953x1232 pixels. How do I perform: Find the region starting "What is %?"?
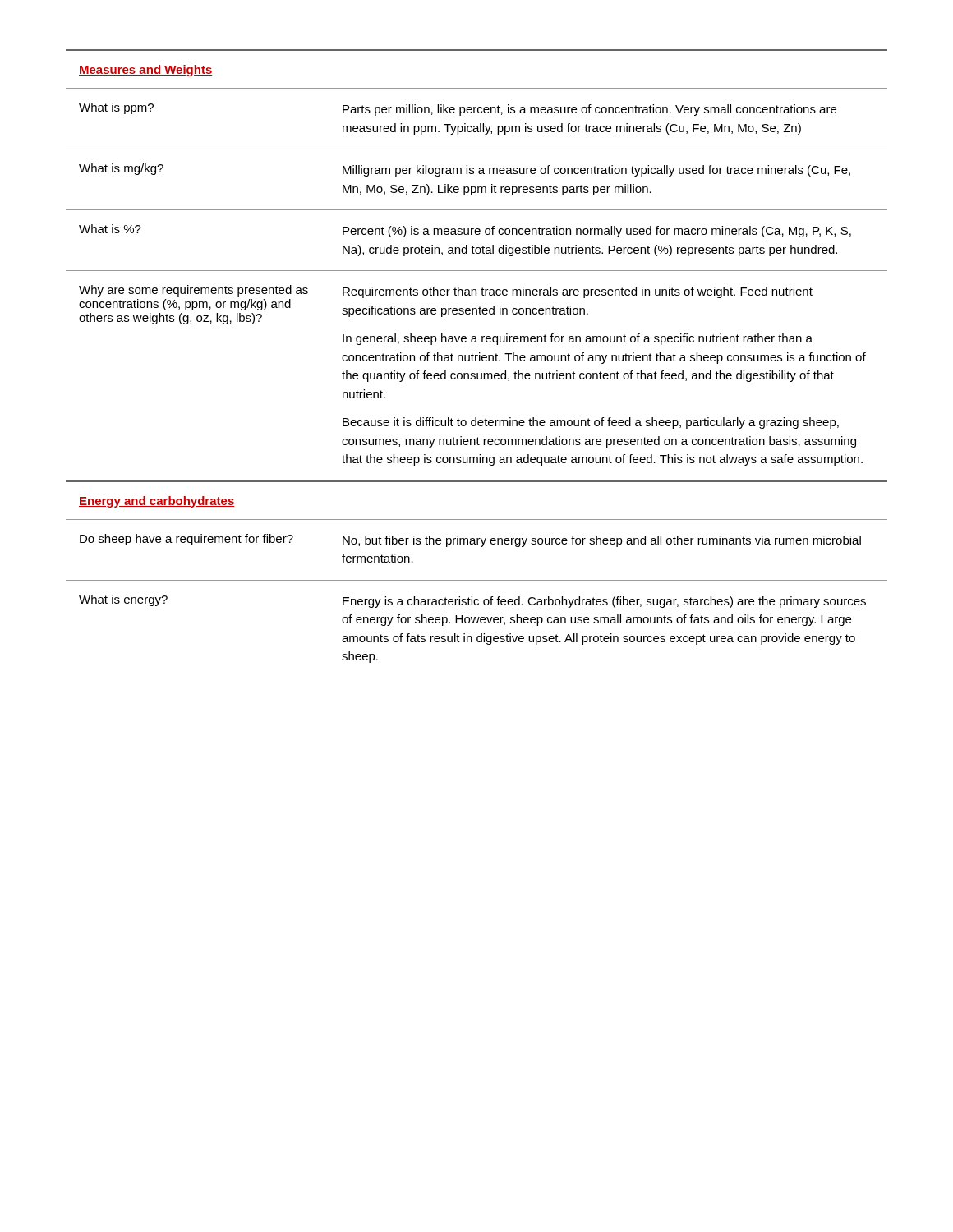[110, 229]
